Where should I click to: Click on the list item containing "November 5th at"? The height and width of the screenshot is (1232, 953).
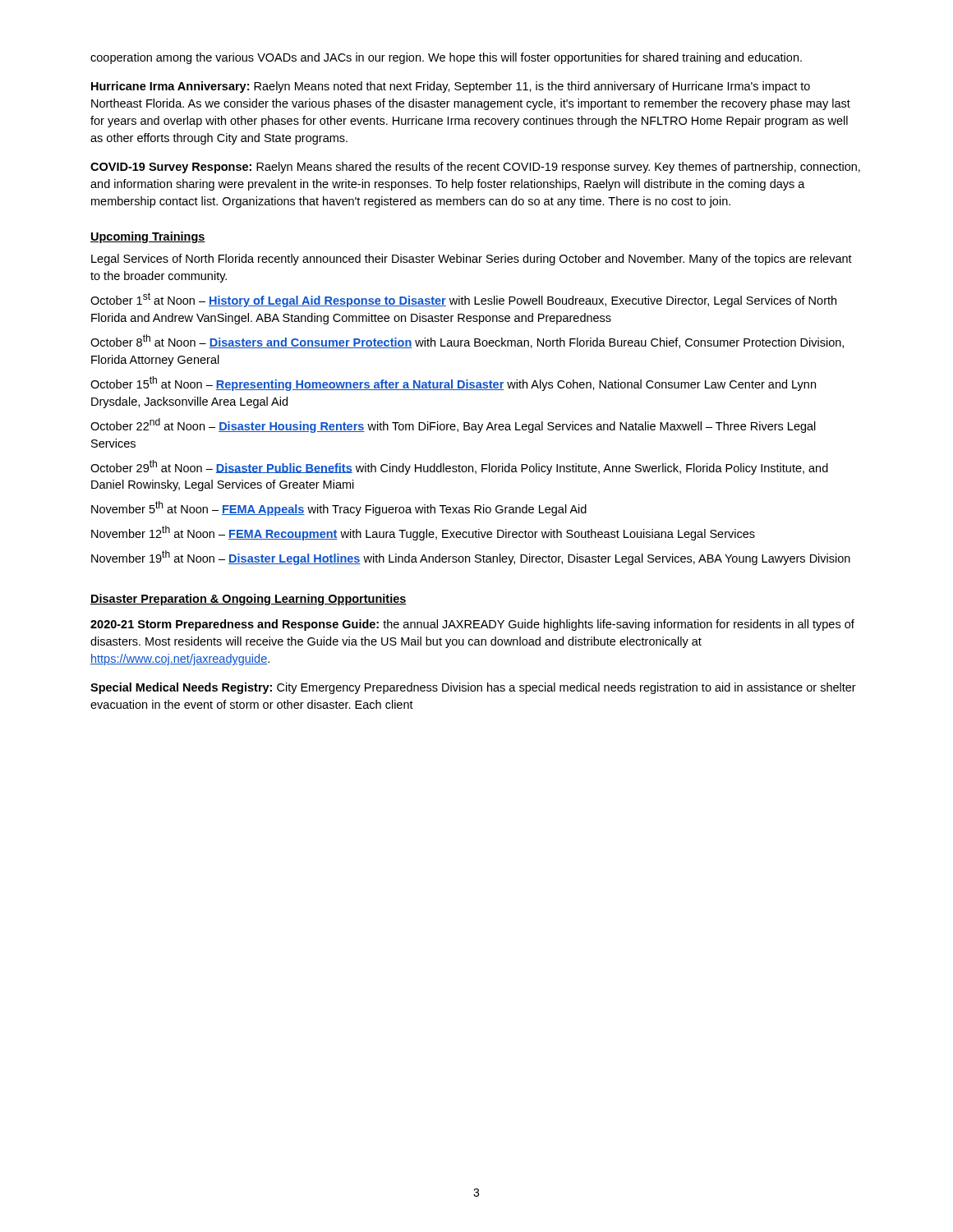(339, 508)
